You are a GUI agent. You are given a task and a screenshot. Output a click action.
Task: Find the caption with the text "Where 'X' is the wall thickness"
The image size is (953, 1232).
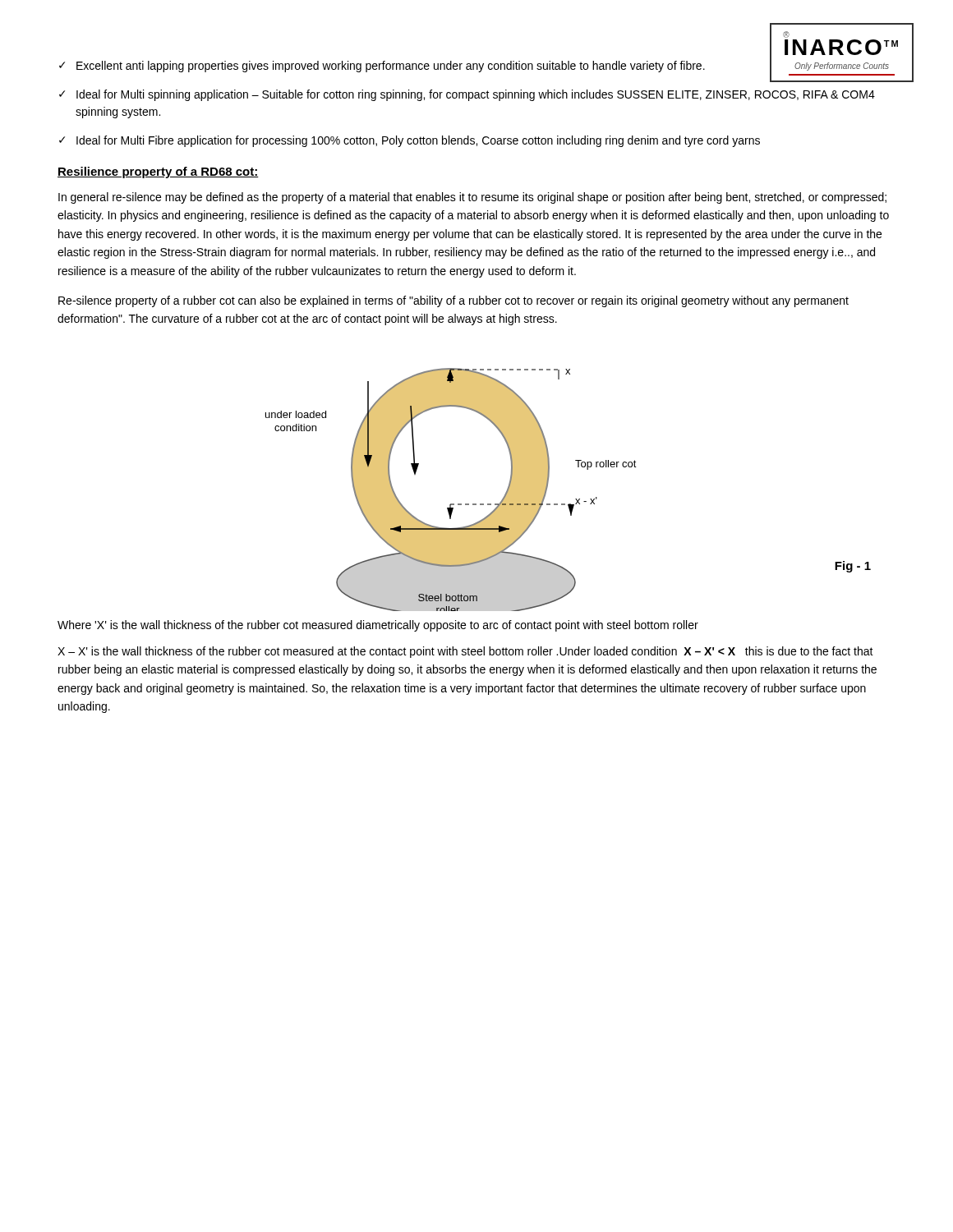(x=378, y=625)
